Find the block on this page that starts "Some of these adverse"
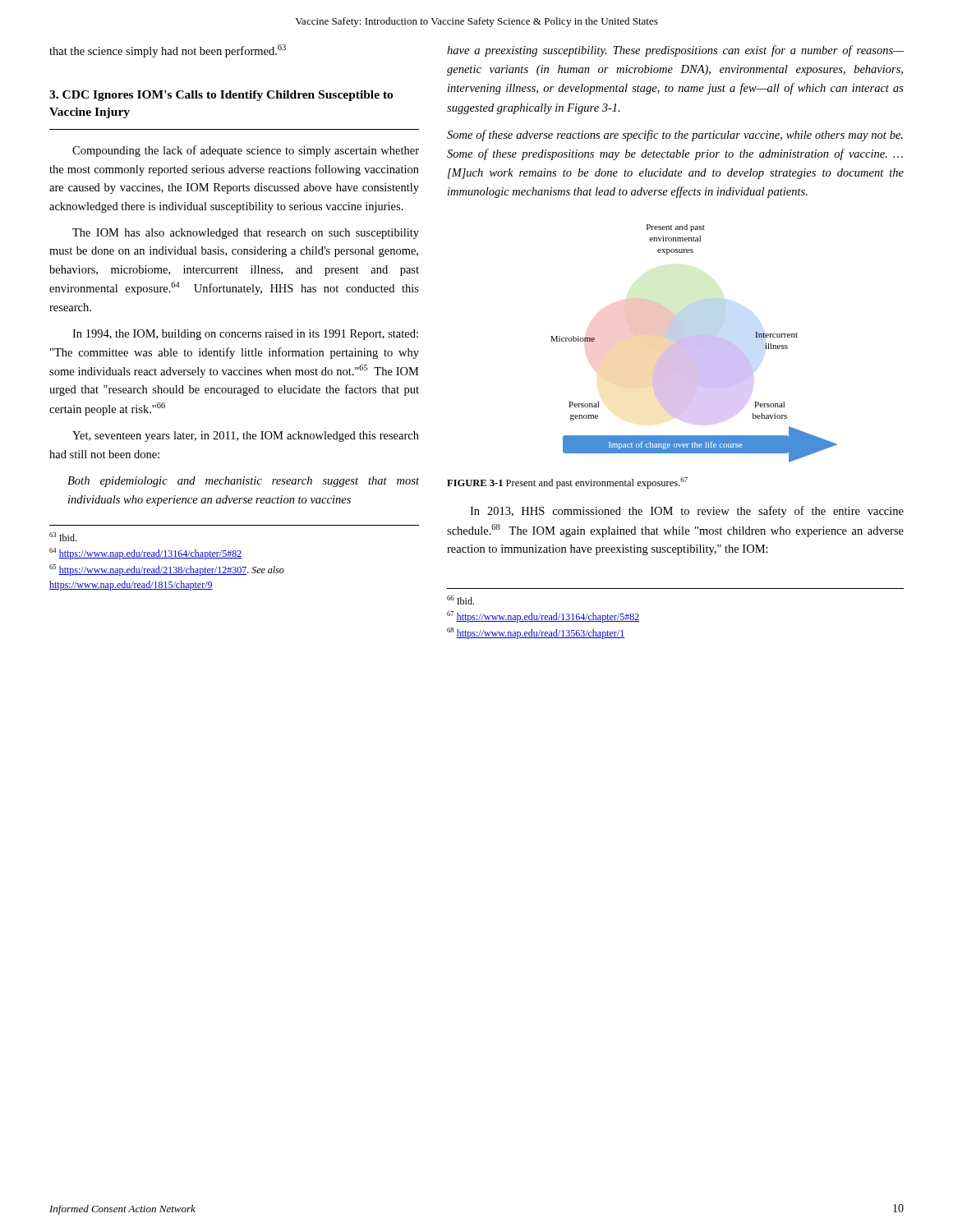This screenshot has width=953, height=1232. [675, 163]
